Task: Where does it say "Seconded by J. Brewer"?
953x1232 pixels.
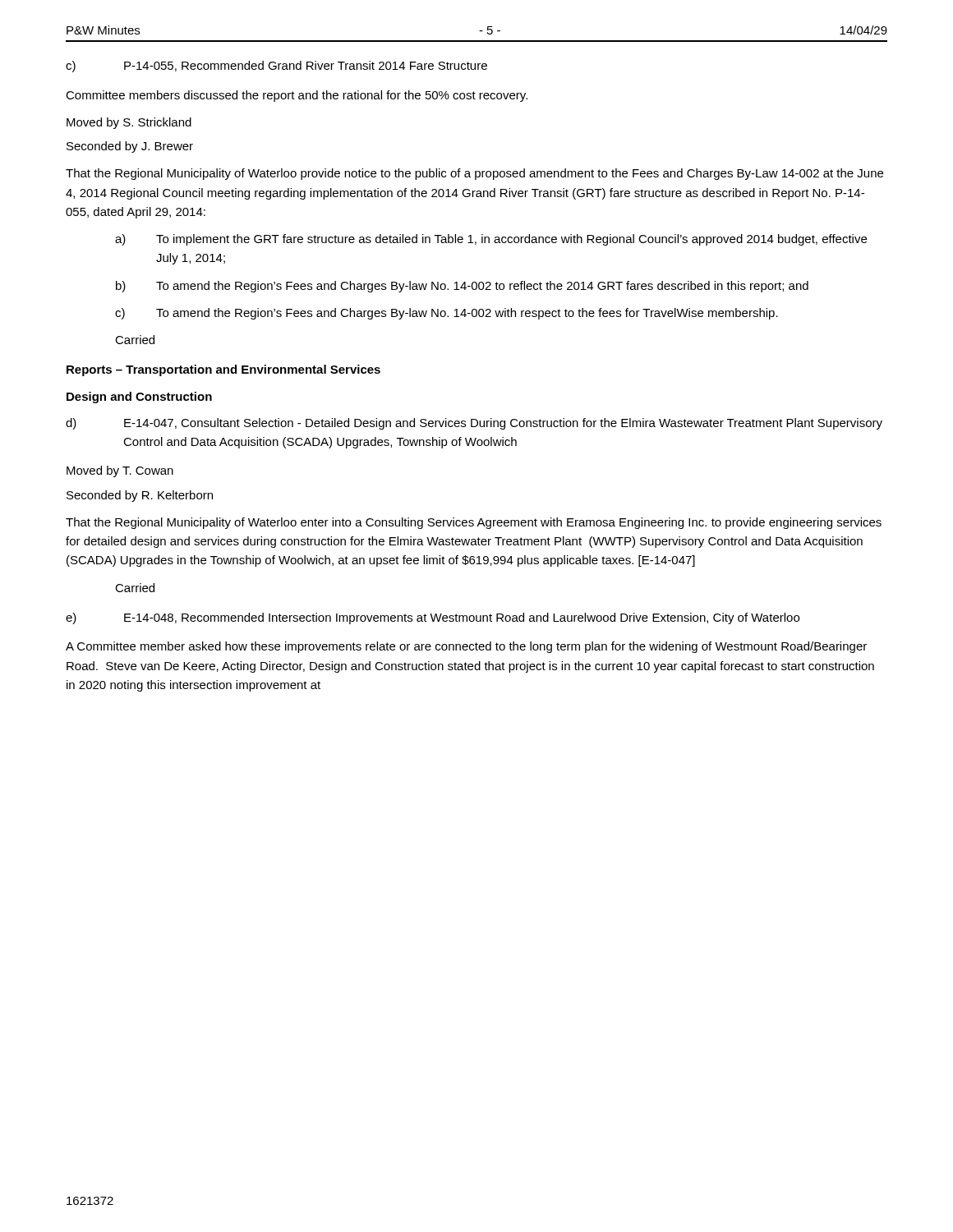Action: (129, 146)
